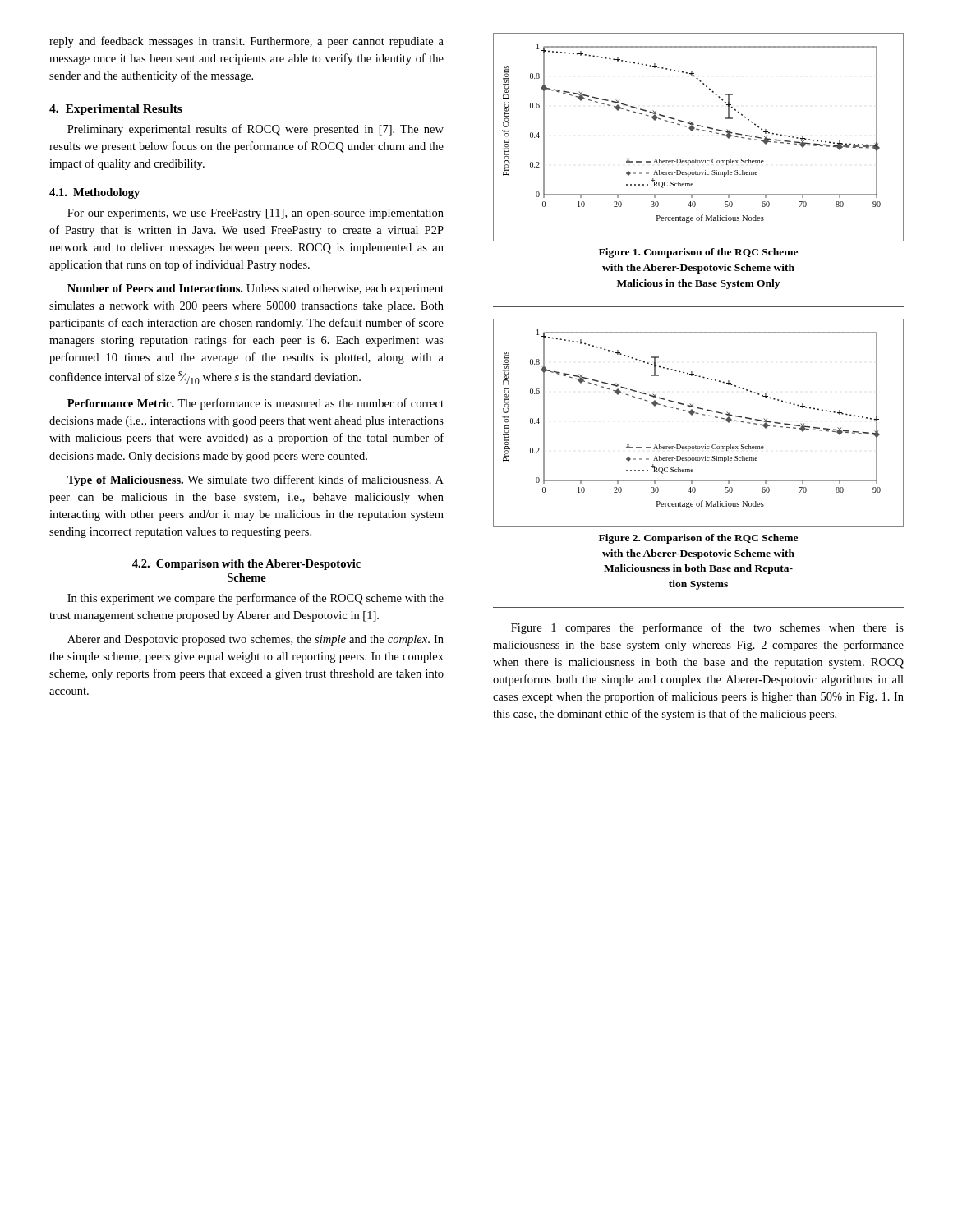The height and width of the screenshot is (1232, 953).
Task: Locate the text starting "Figure 1. Comparison of"
Action: [698, 267]
